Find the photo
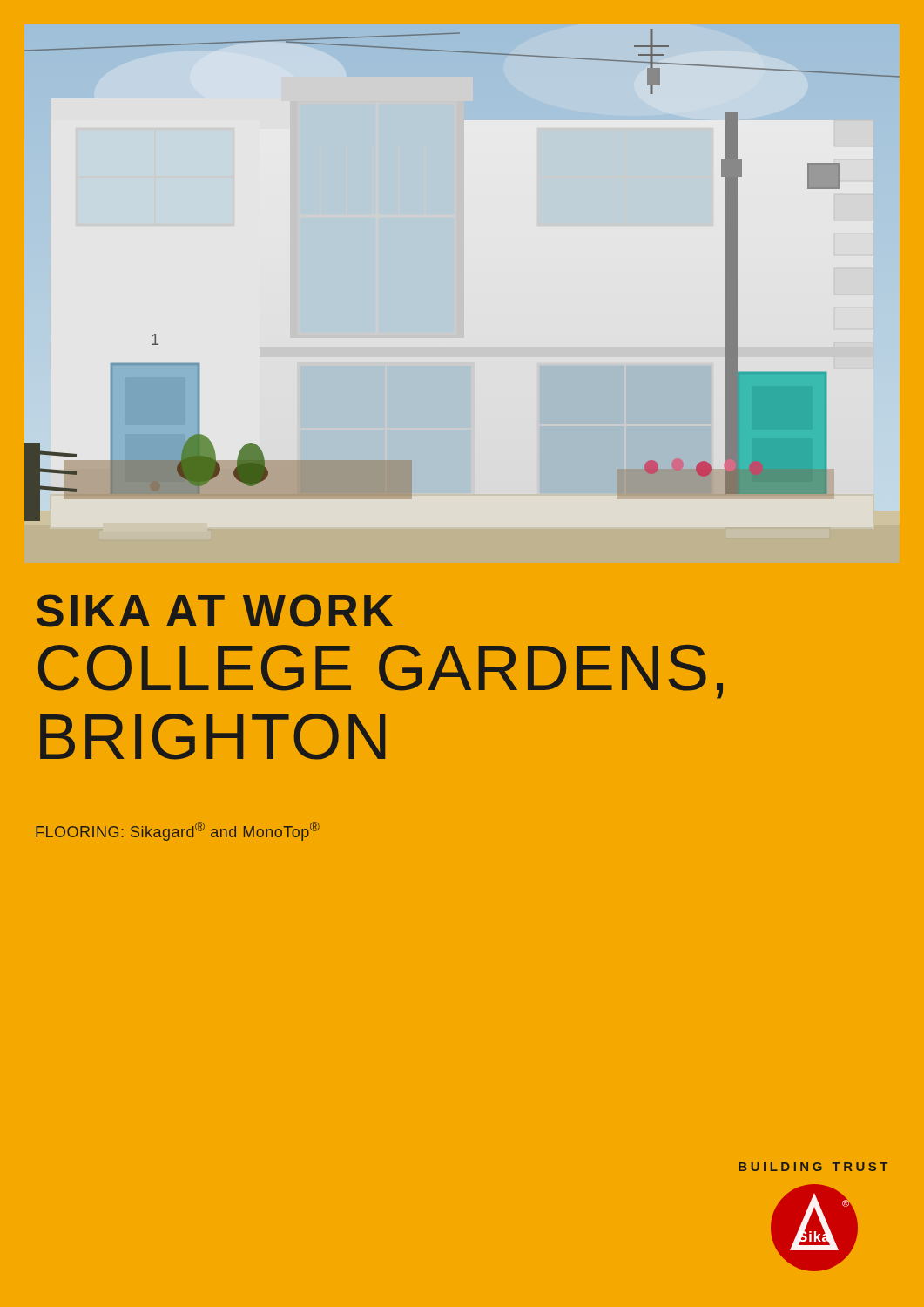The height and width of the screenshot is (1307, 924). point(462,294)
